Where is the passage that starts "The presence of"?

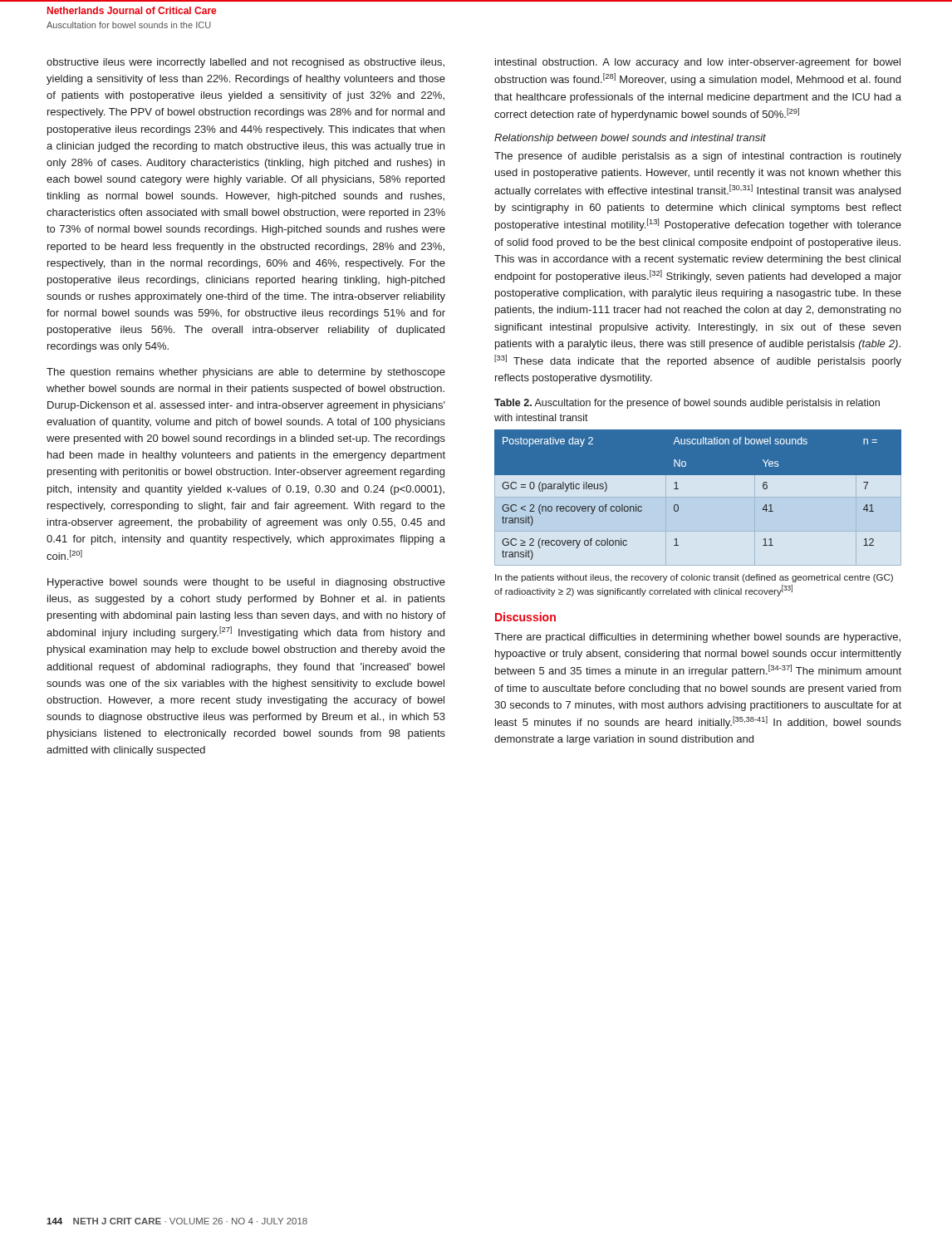[698, 267]
